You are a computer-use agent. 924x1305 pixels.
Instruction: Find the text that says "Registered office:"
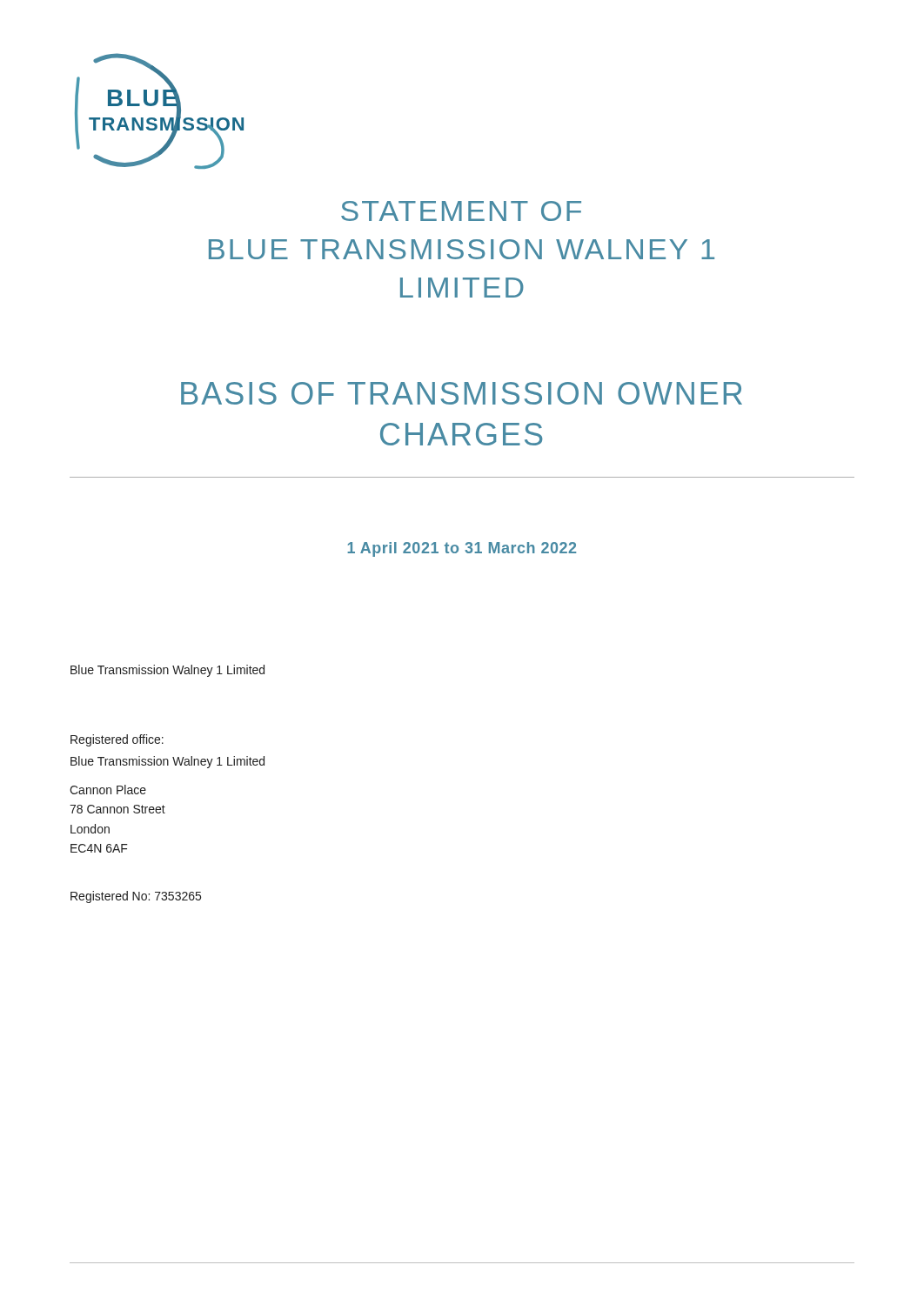tap(117, 740)
